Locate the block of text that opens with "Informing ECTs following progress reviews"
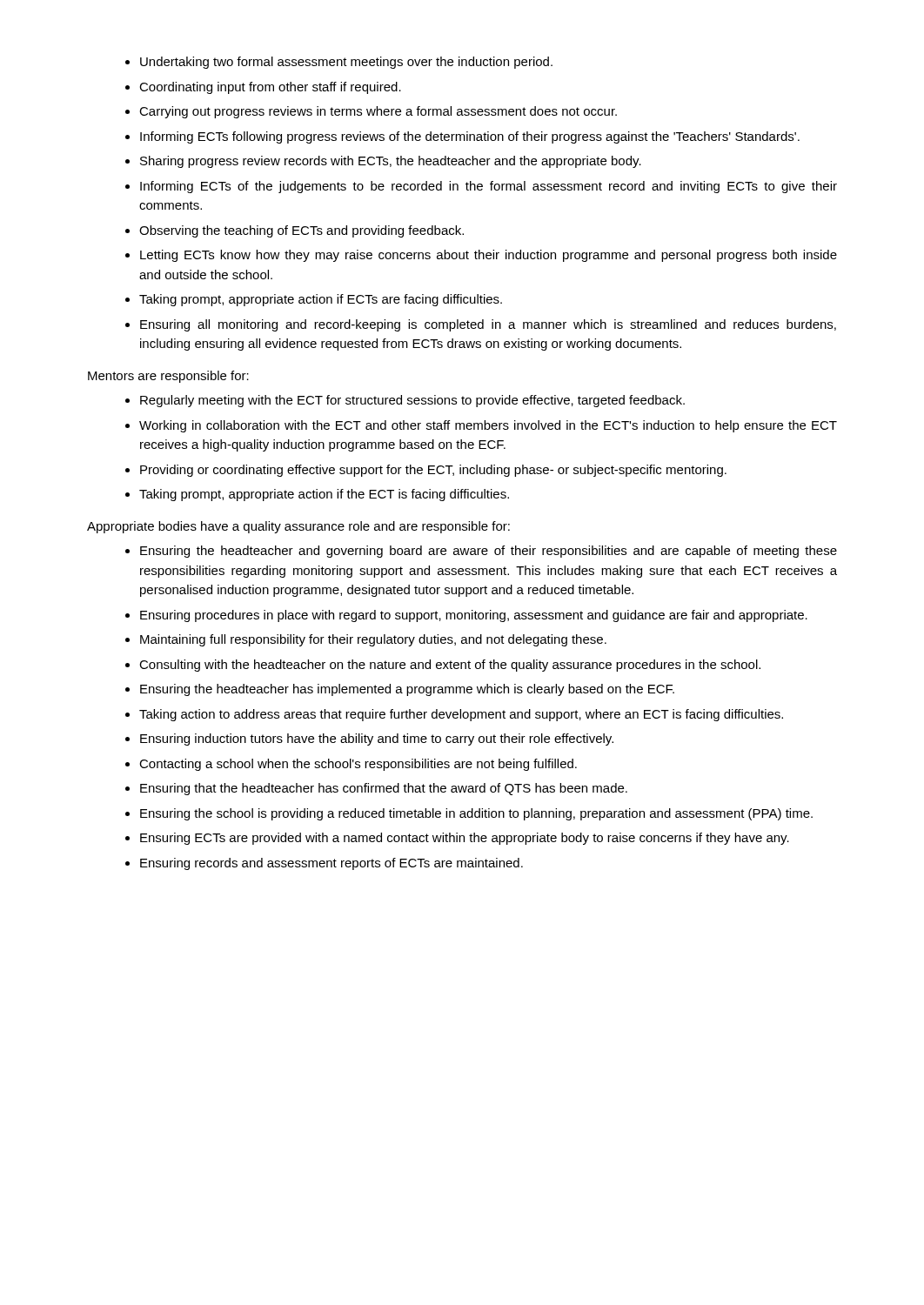Image resolution: width=924 pixels, height=1305 pixels. tap(470, 136)
